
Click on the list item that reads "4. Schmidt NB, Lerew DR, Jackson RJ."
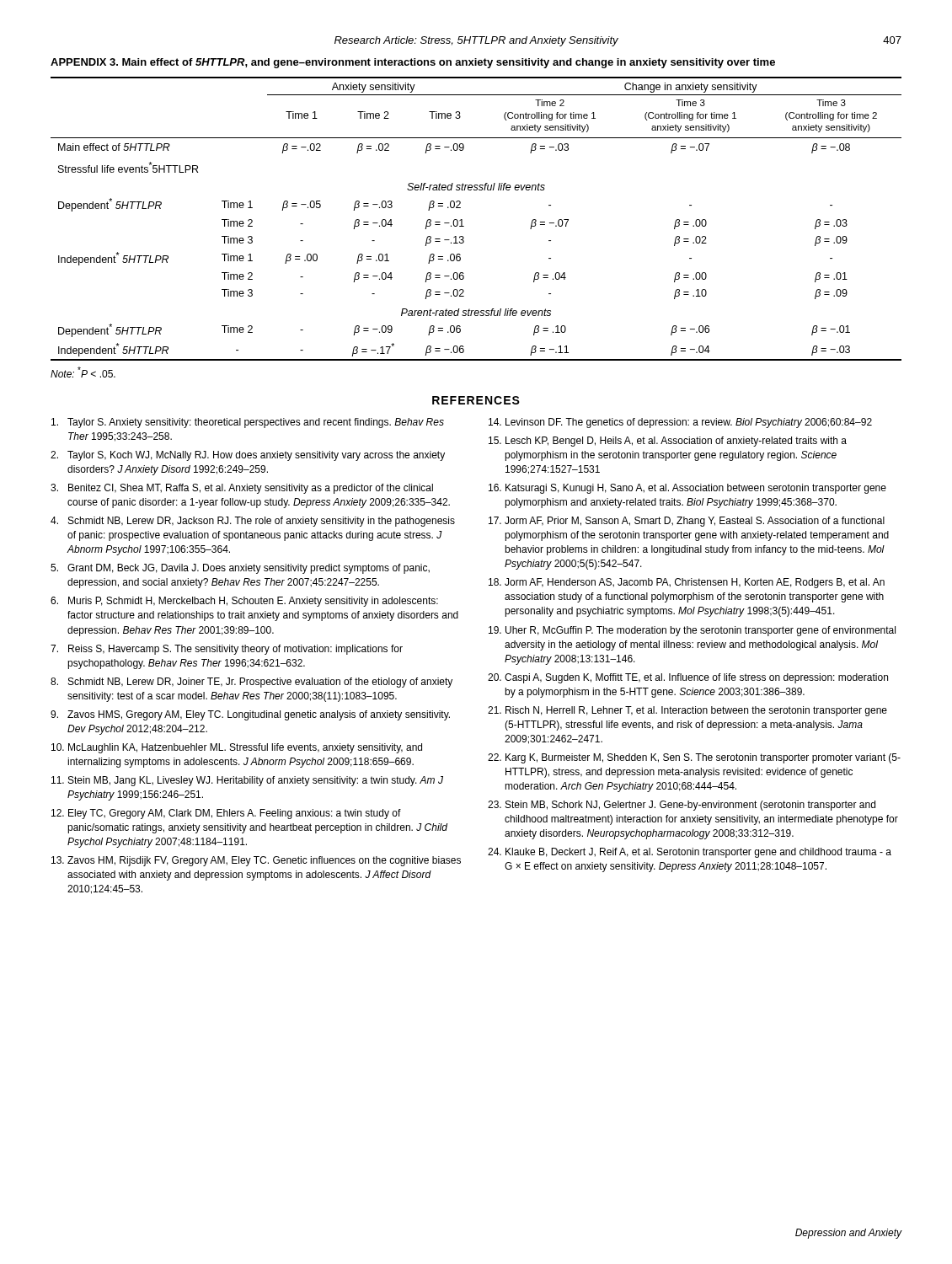click(257, 536)
